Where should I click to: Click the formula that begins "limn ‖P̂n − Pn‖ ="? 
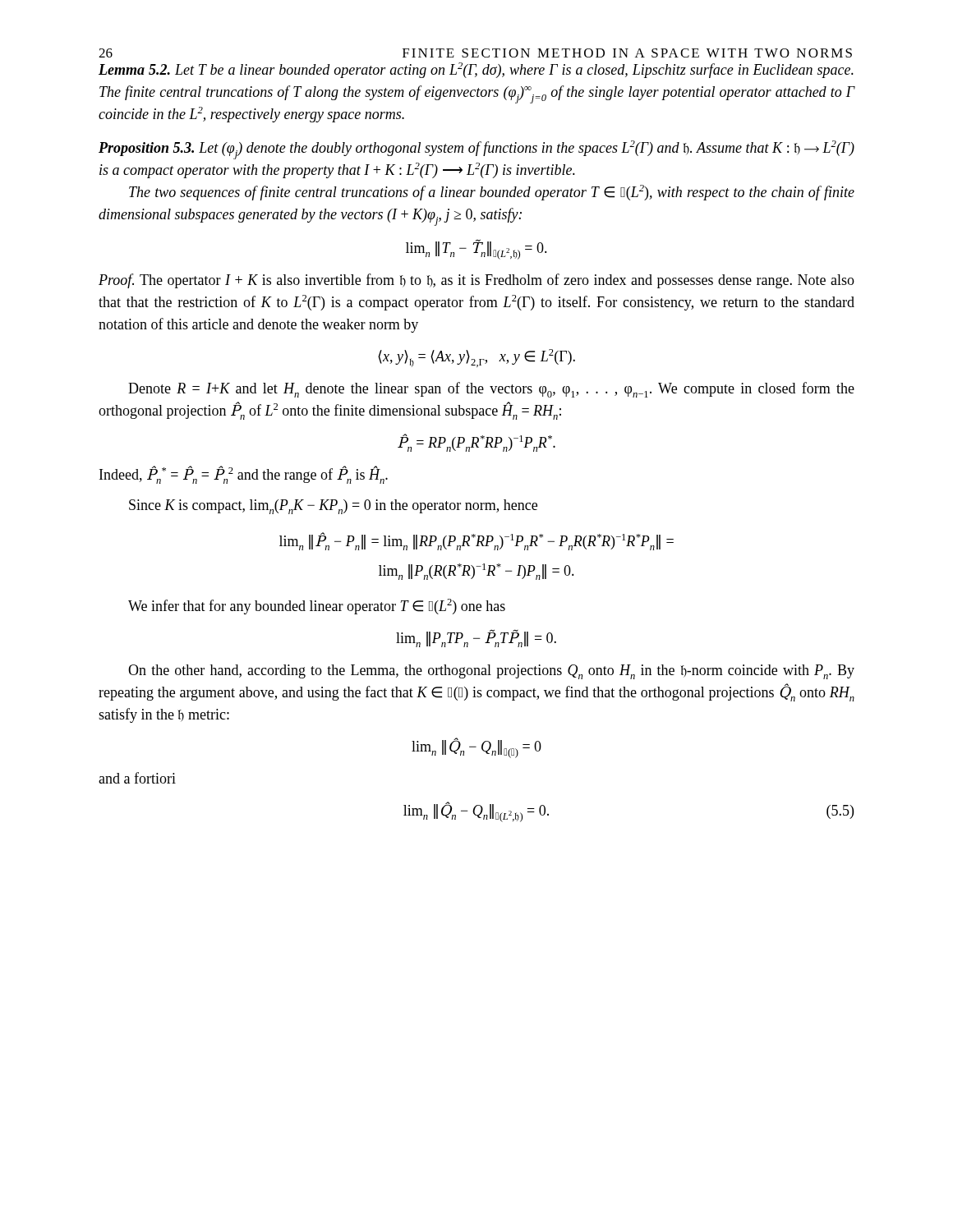click(x=476, y=556)
